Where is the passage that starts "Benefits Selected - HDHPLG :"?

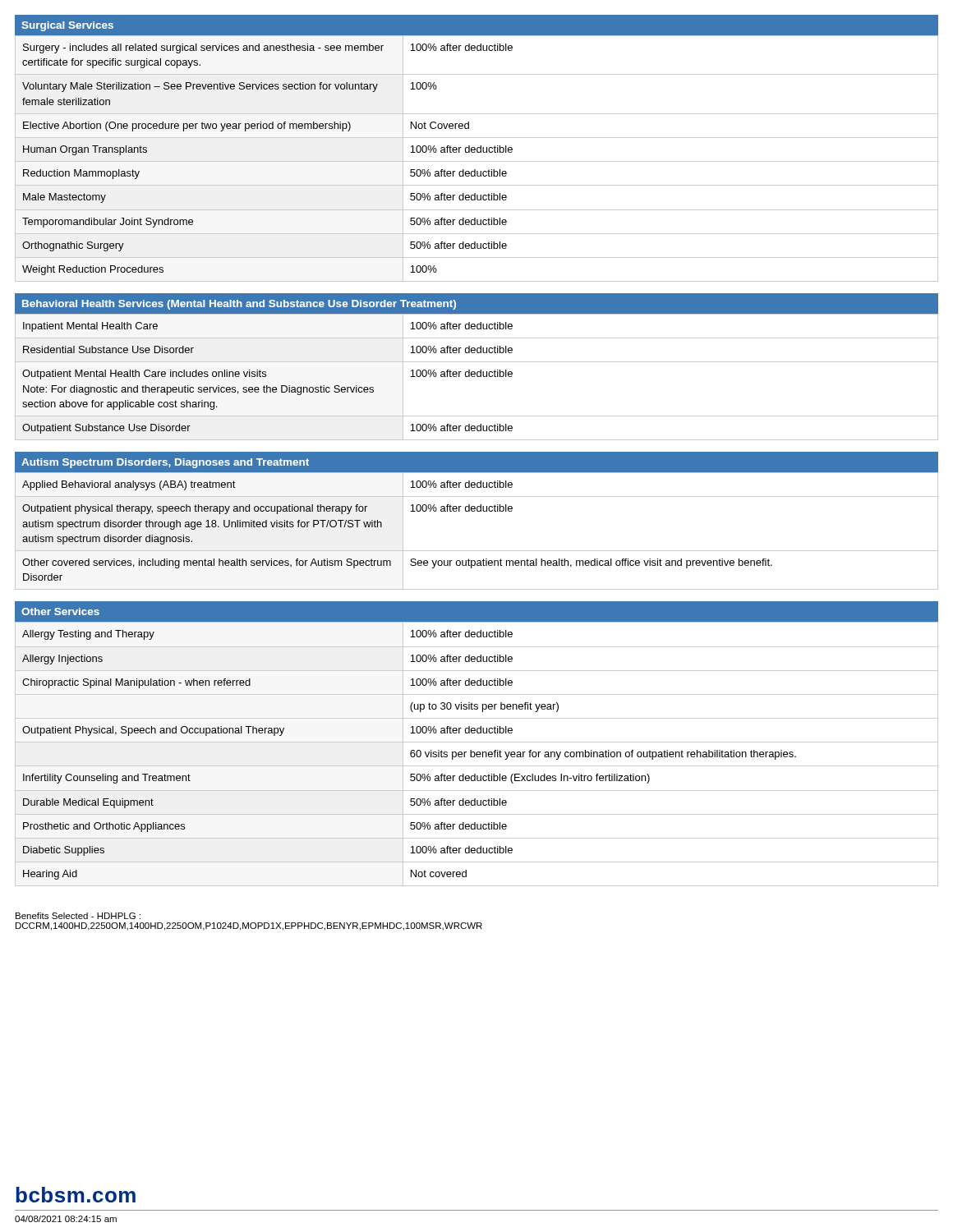point(249,921)
